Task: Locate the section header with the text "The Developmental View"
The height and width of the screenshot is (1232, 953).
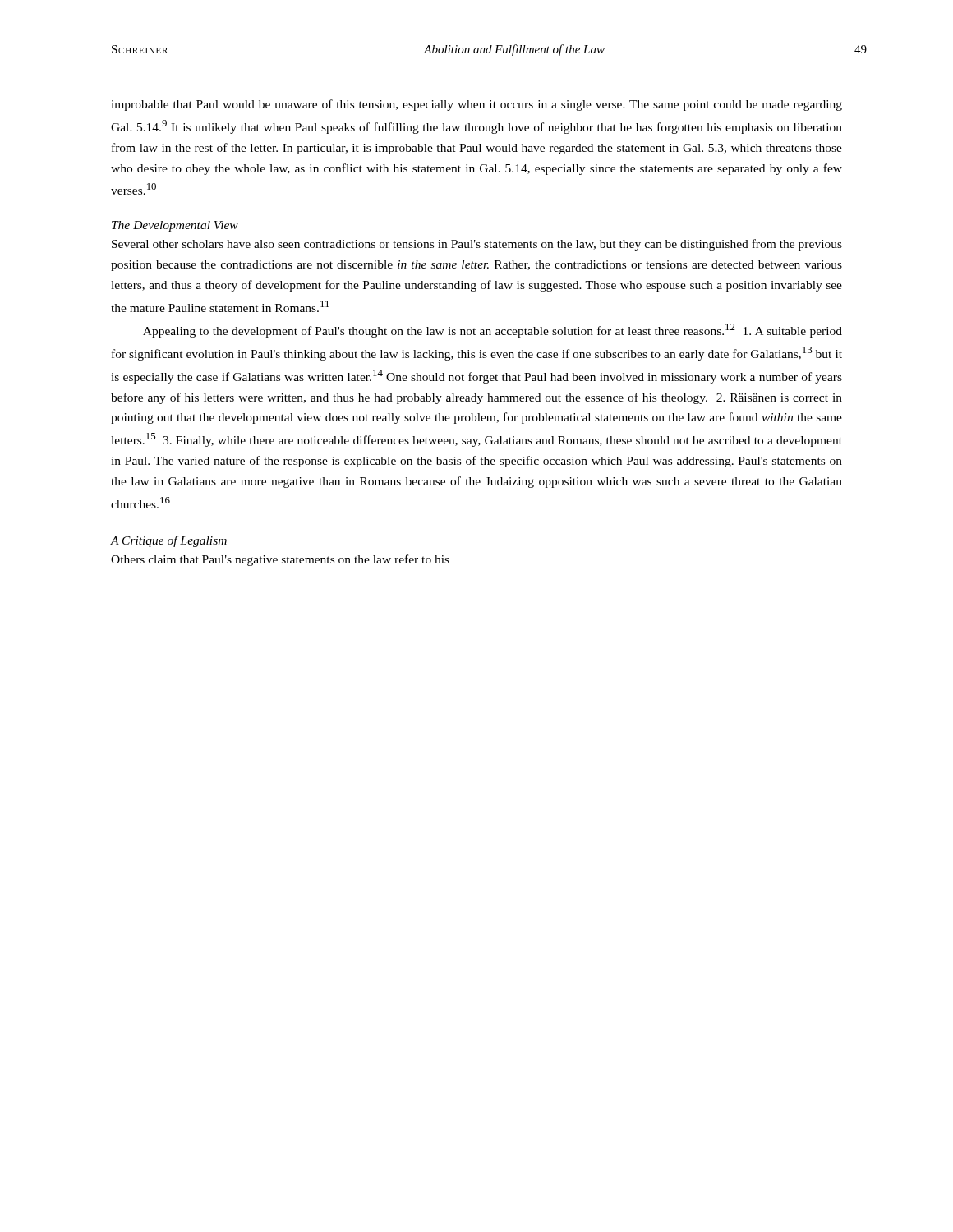Action: pyautogui.click(x=174, y=225)
